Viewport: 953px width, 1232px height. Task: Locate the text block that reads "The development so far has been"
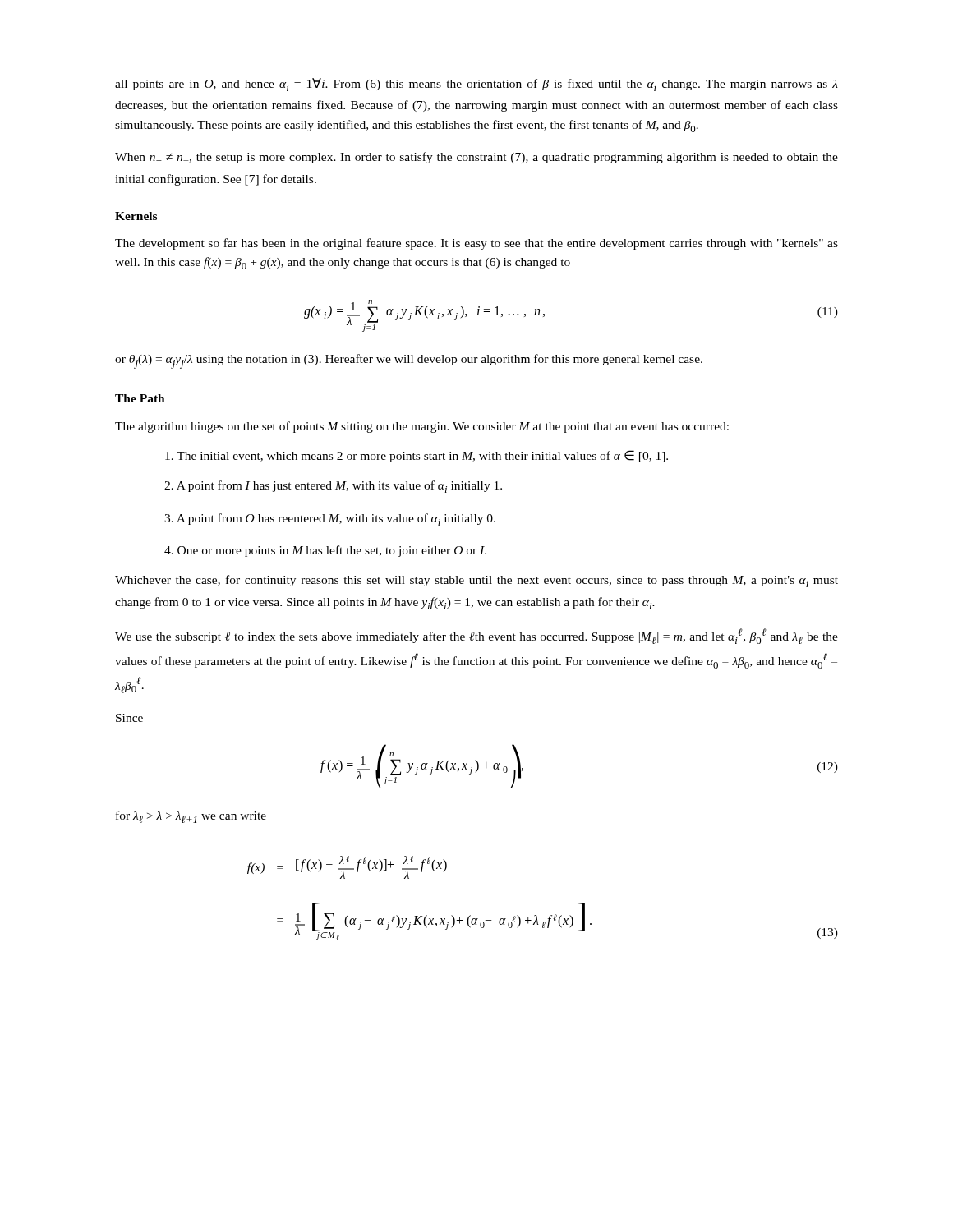click(x=476, y=254)
